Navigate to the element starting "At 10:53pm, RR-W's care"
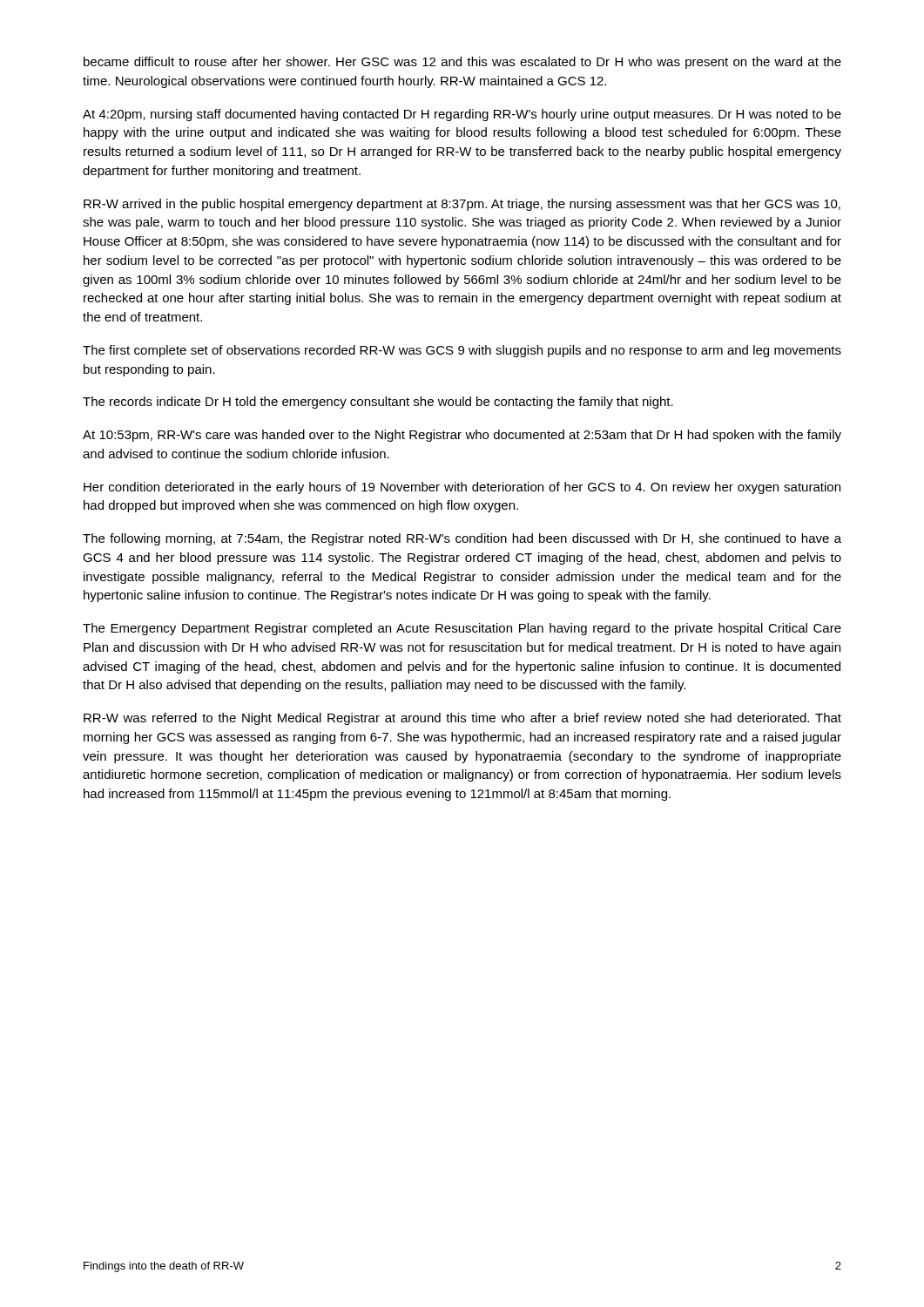This screenshot has width=924, height=1307. [x=462, y=444]
